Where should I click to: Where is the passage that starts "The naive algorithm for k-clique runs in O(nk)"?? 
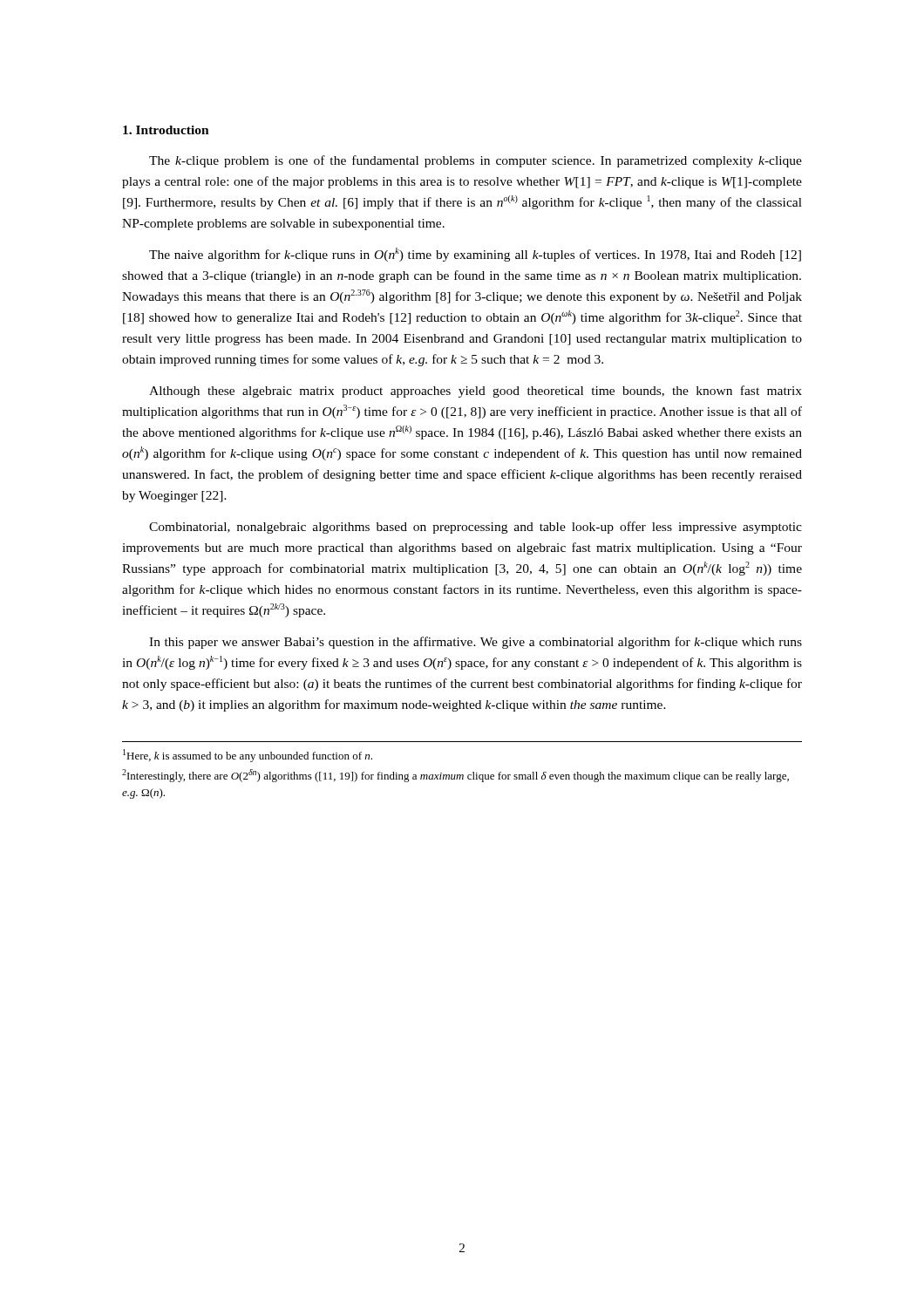pos(462,306)
